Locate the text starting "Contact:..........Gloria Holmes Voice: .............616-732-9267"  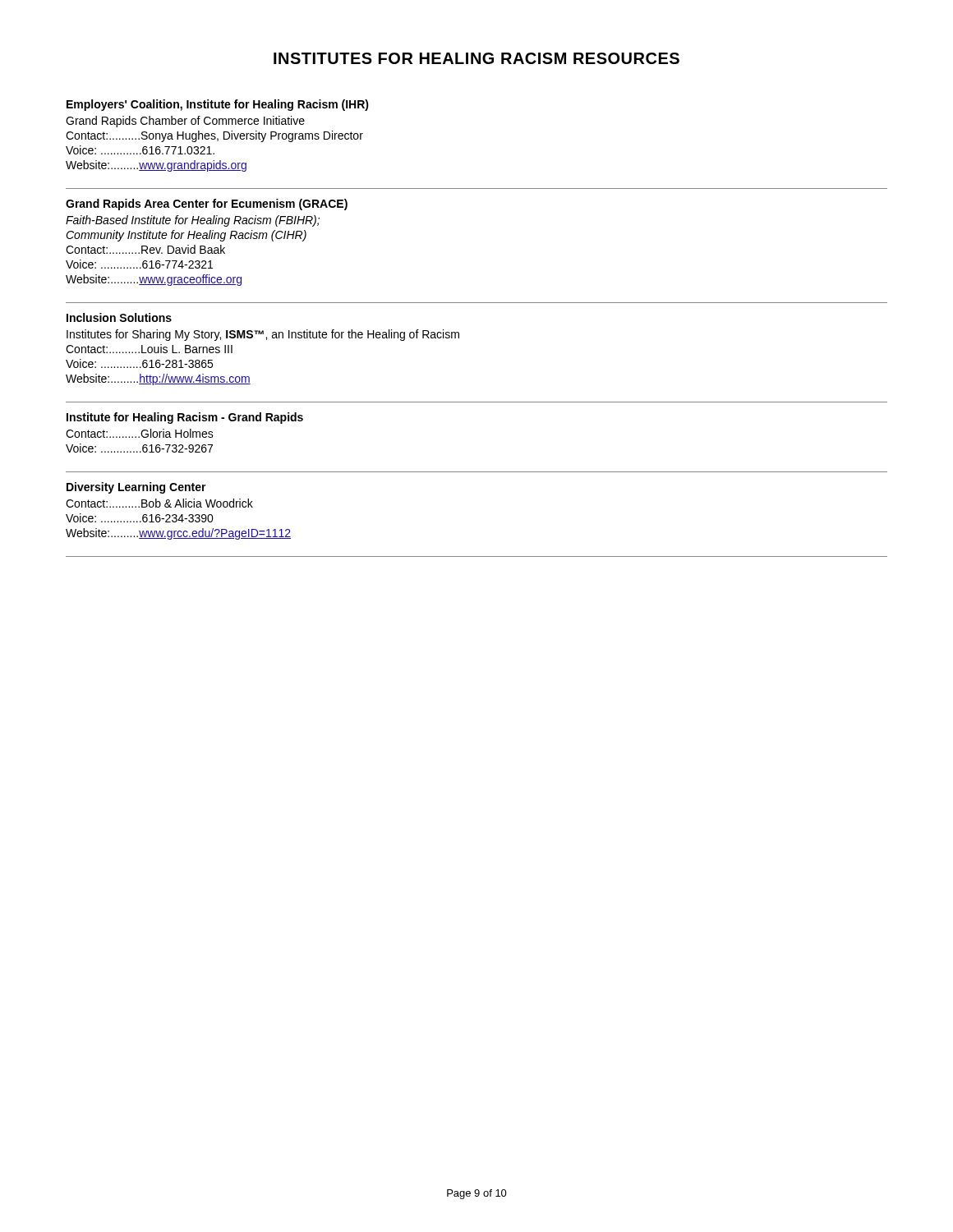click(x=140, y=433)
